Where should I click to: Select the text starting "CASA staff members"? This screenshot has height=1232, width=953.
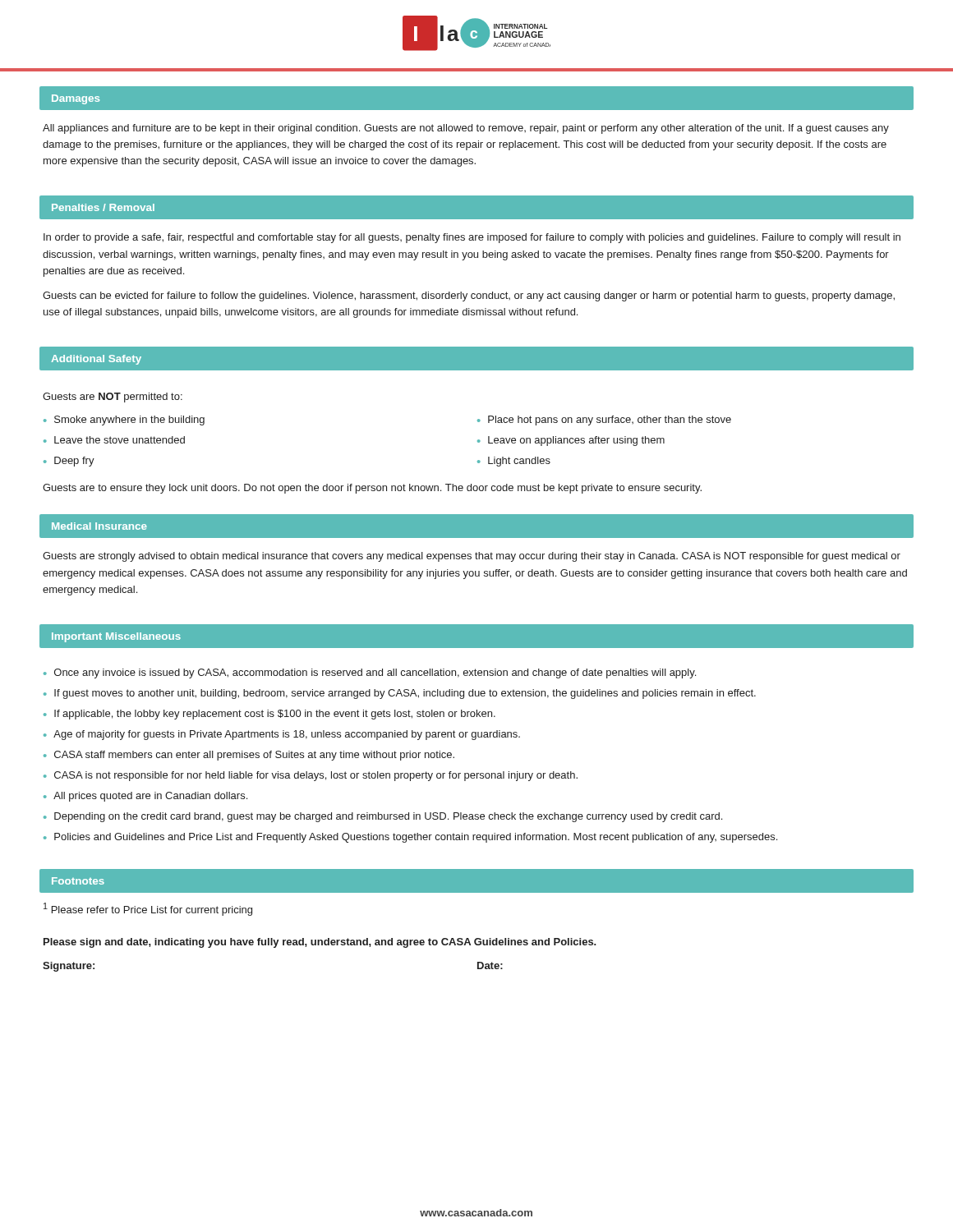pos(254,754)
